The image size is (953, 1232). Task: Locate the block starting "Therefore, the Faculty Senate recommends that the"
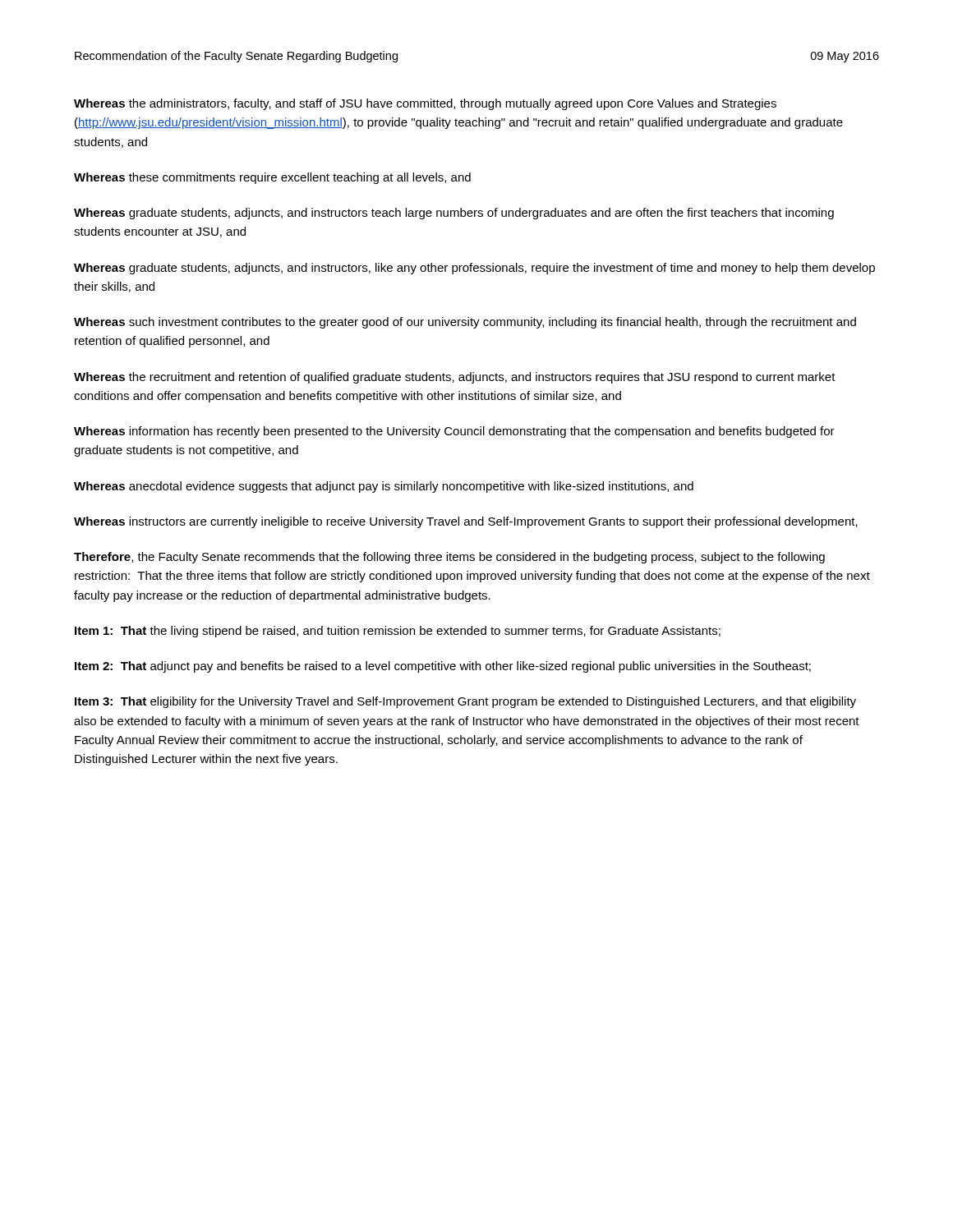tap(472, 576)
